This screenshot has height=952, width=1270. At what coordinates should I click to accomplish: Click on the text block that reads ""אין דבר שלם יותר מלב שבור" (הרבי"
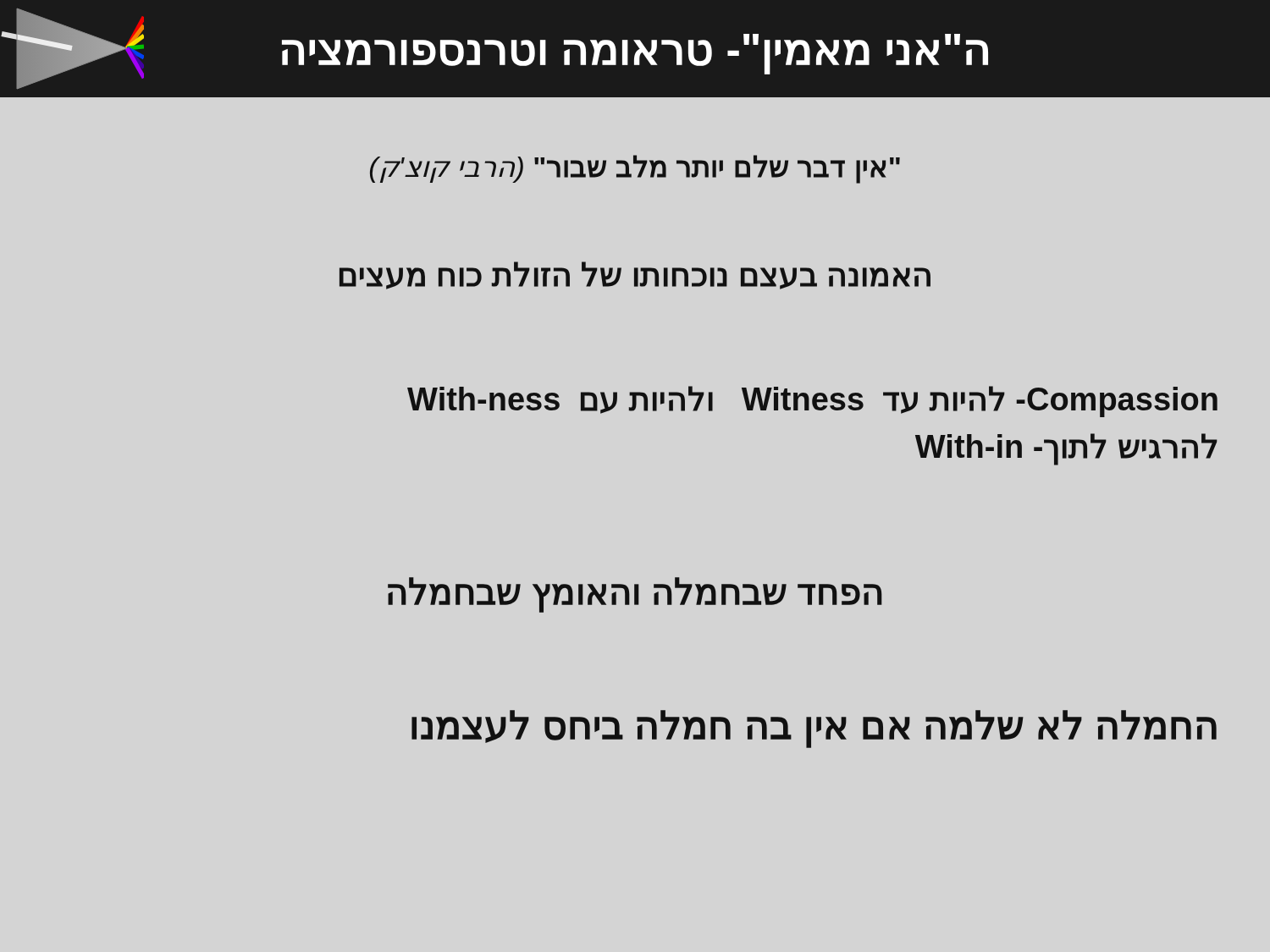click(x=635, y=167)
